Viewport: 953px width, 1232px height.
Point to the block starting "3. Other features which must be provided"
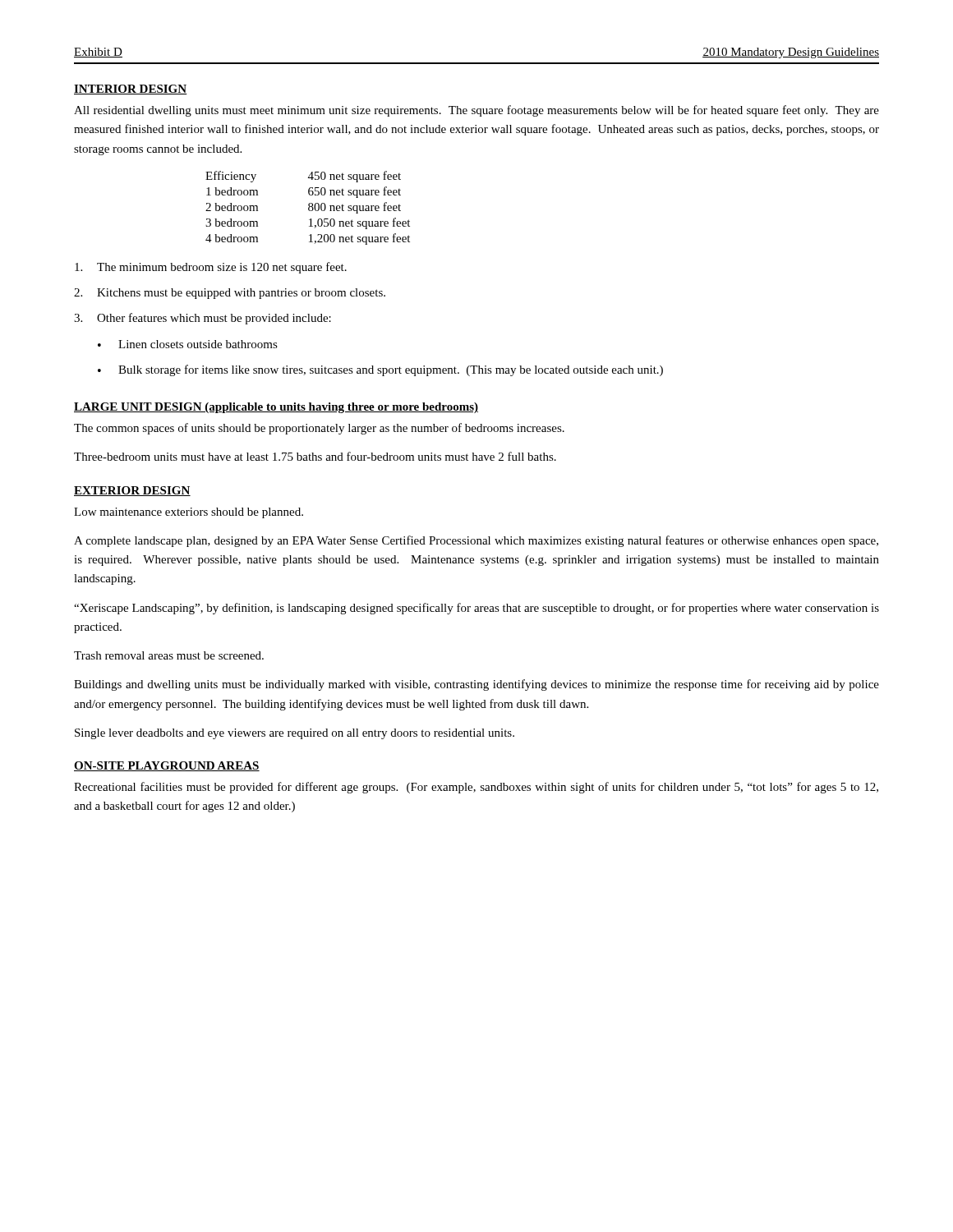tap(203, 319)
